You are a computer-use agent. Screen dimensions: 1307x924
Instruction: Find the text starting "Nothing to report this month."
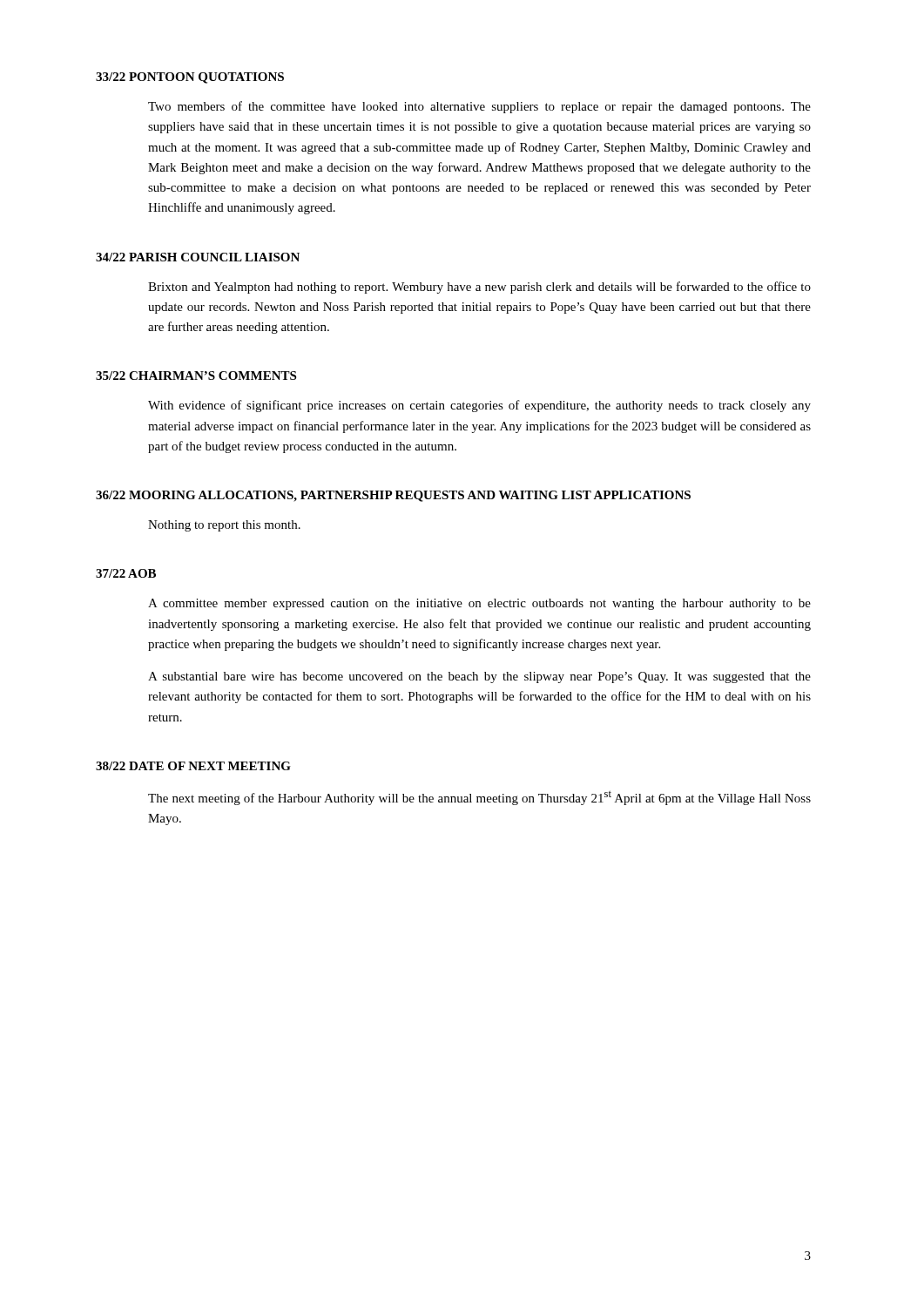click(x=224, y=526)
